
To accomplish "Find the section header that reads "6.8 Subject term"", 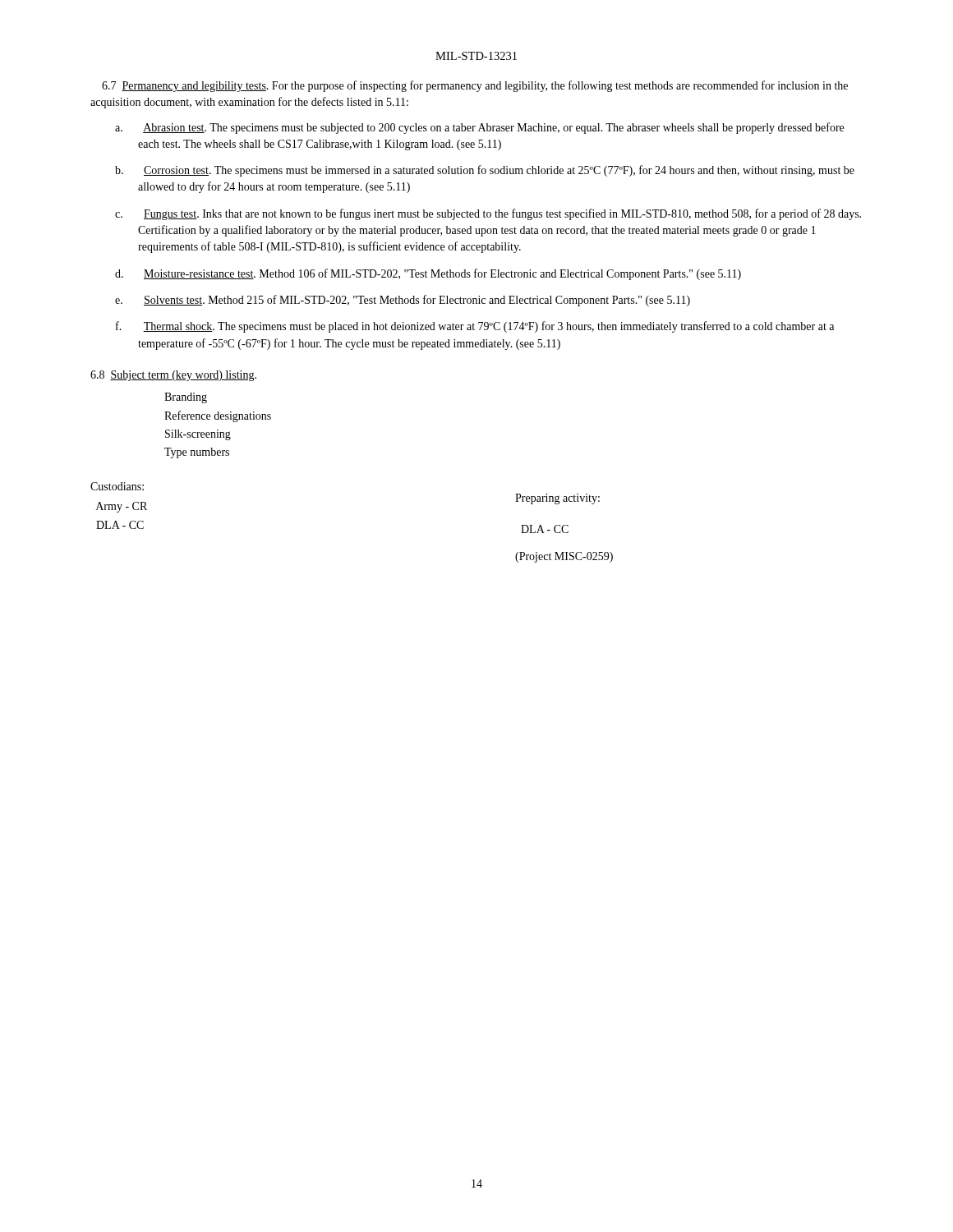I will click(x=174, y=375).
